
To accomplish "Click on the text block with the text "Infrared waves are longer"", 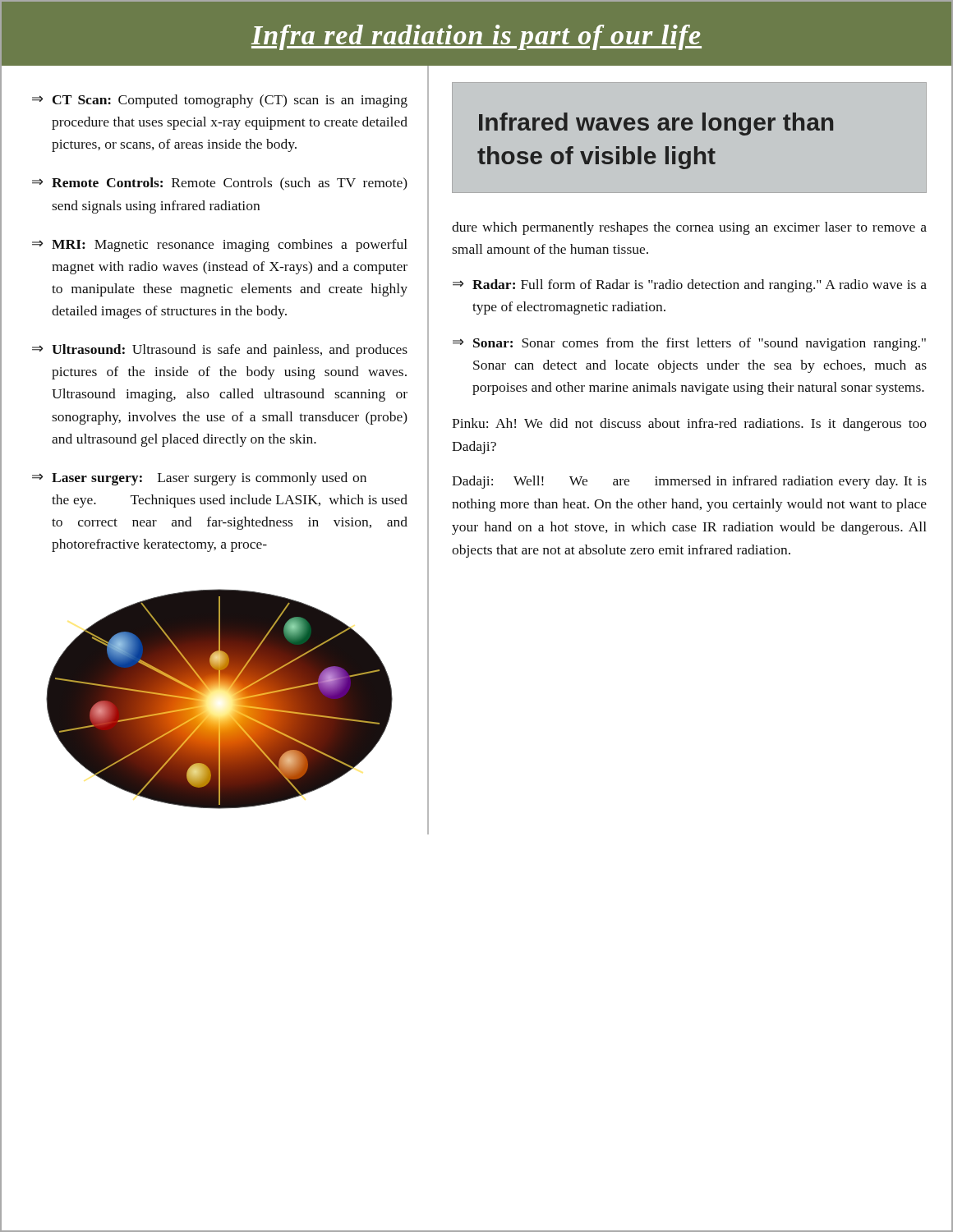I will [x=656, y=139].
